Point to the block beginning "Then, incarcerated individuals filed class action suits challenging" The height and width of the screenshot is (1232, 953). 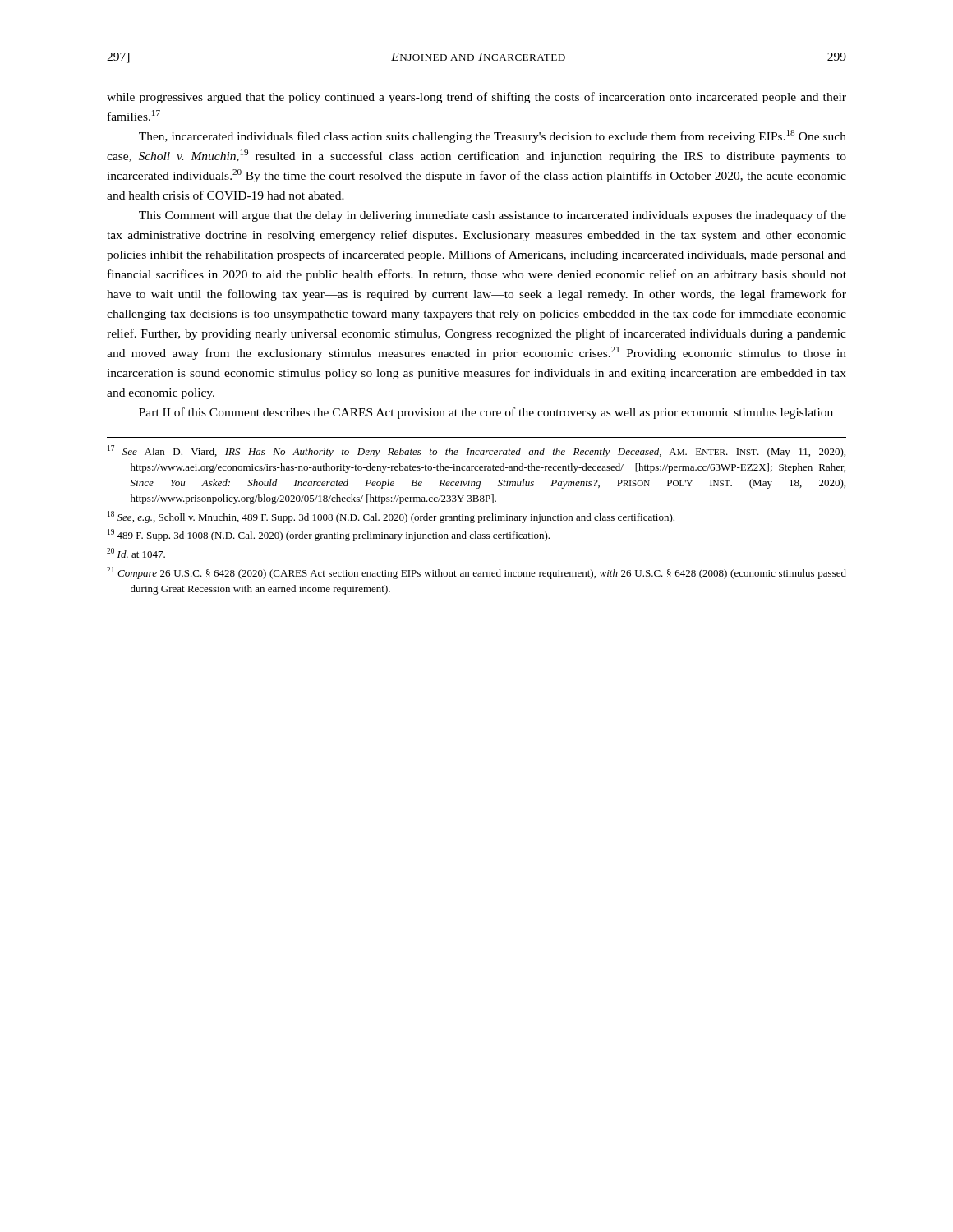click(476, 166)
